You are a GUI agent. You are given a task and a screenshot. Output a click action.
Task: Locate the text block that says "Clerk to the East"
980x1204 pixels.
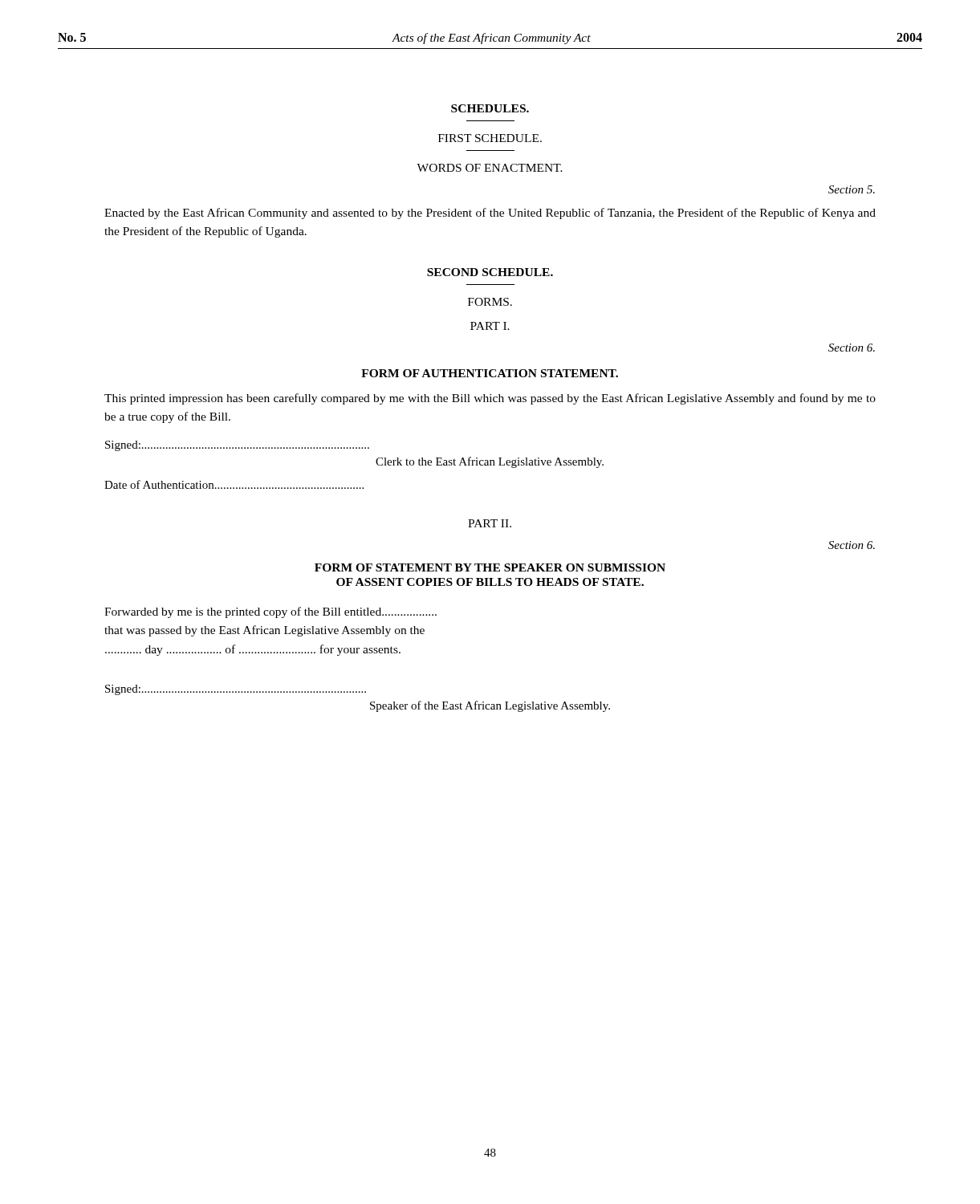coord(490,462)
